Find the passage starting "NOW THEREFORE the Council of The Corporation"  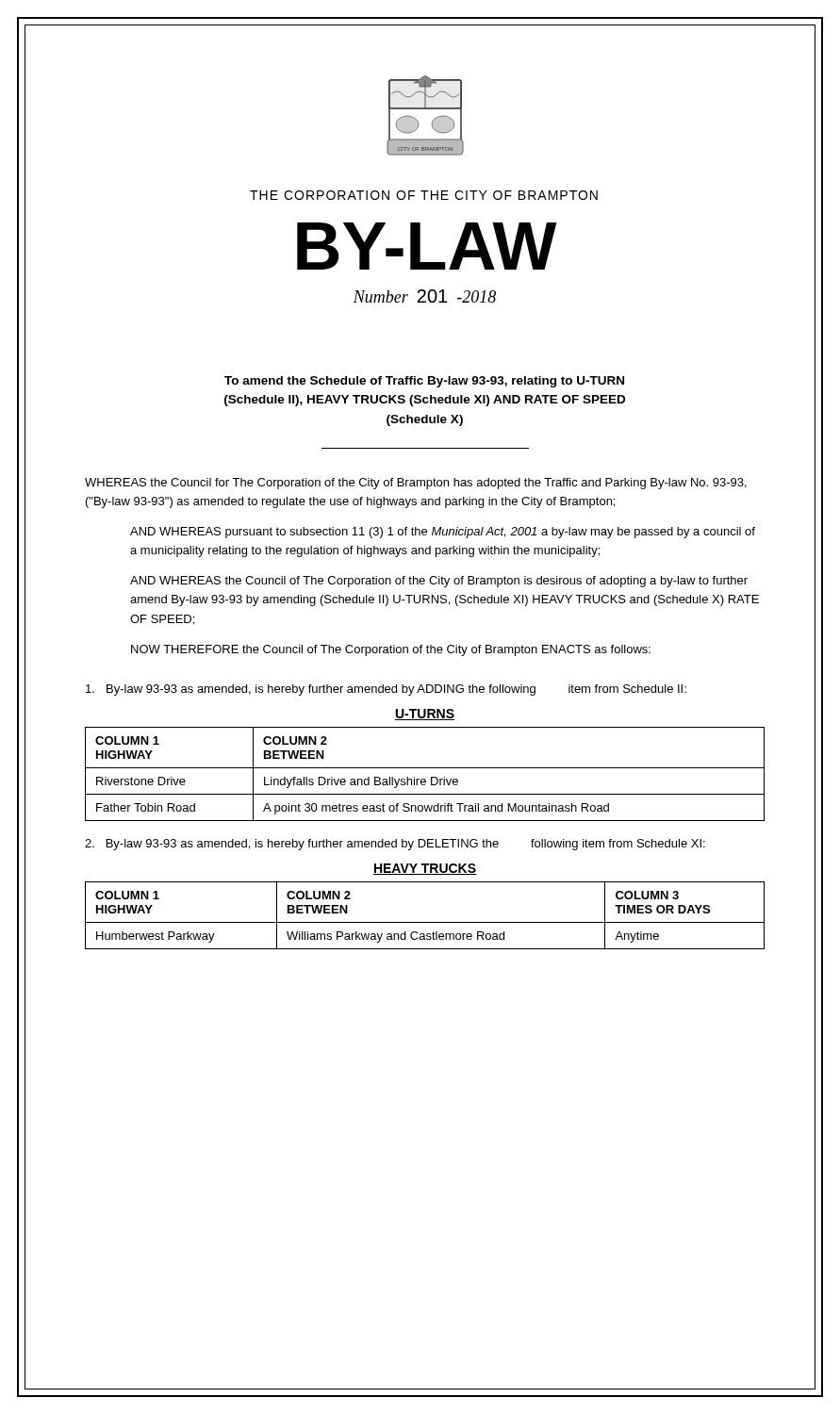(391, 649)
